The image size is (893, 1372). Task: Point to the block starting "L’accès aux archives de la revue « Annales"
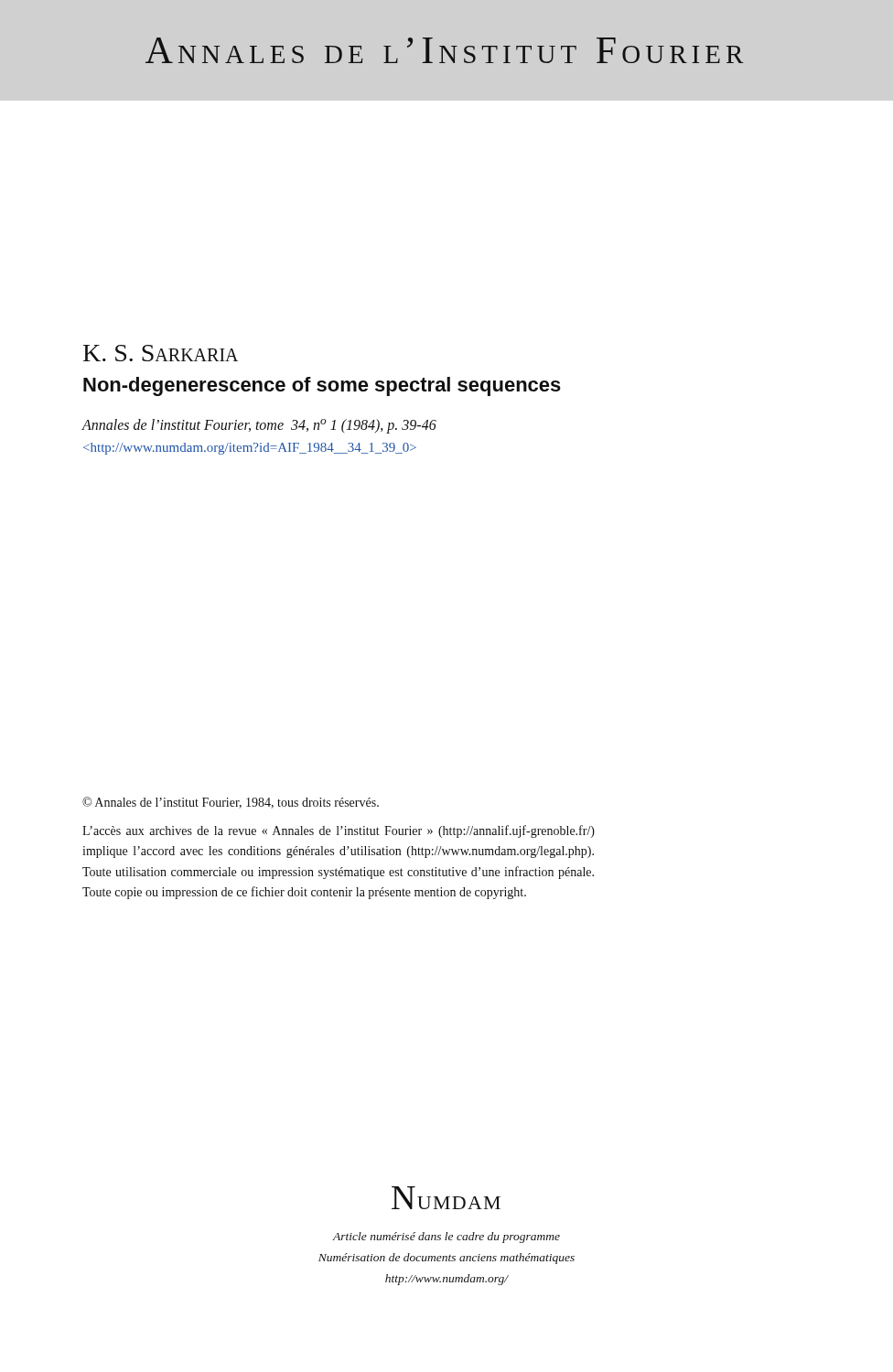pyautogui.click(x=339, y=862)
